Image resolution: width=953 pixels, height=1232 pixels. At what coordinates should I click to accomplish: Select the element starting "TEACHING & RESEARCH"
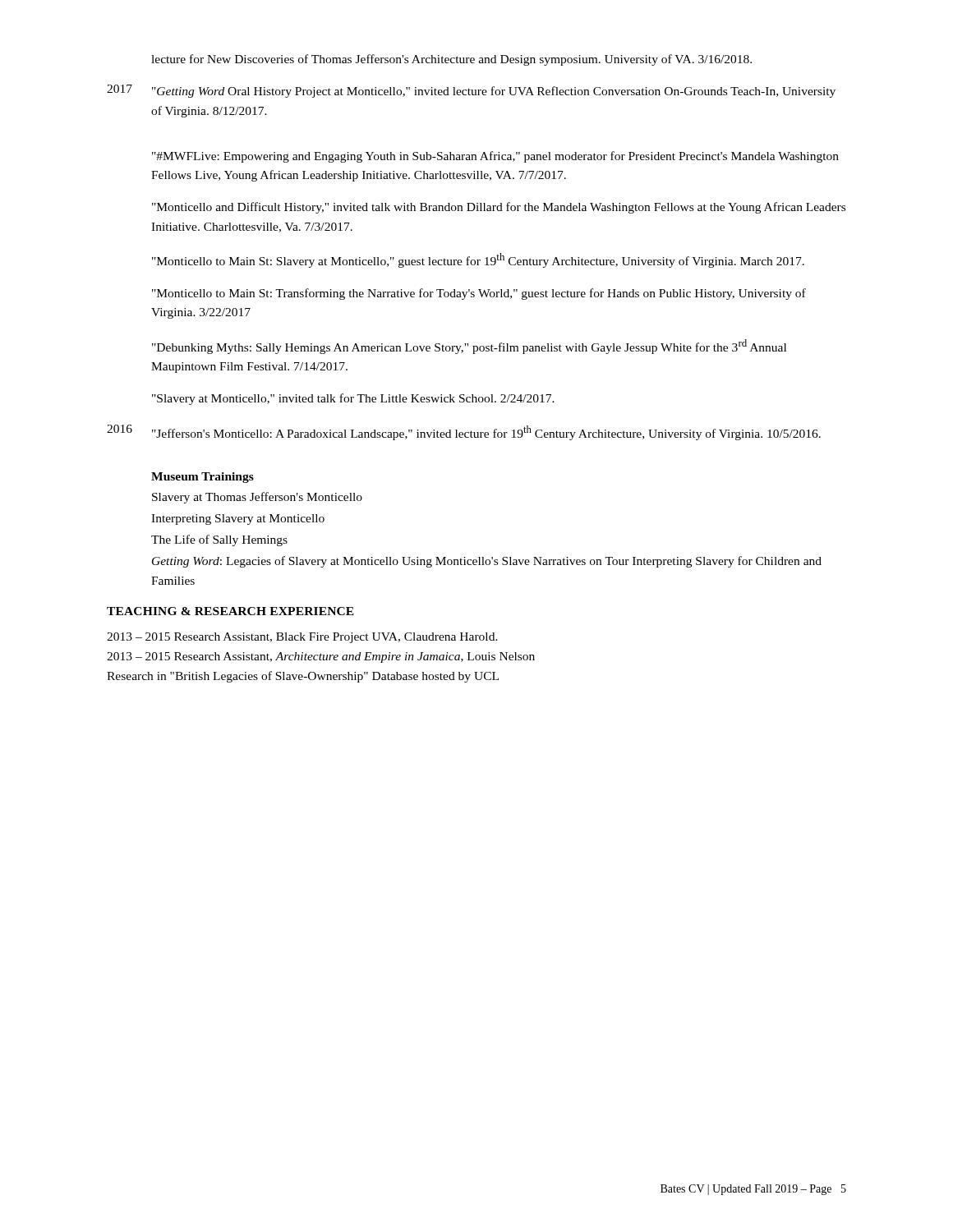[231, 611]
